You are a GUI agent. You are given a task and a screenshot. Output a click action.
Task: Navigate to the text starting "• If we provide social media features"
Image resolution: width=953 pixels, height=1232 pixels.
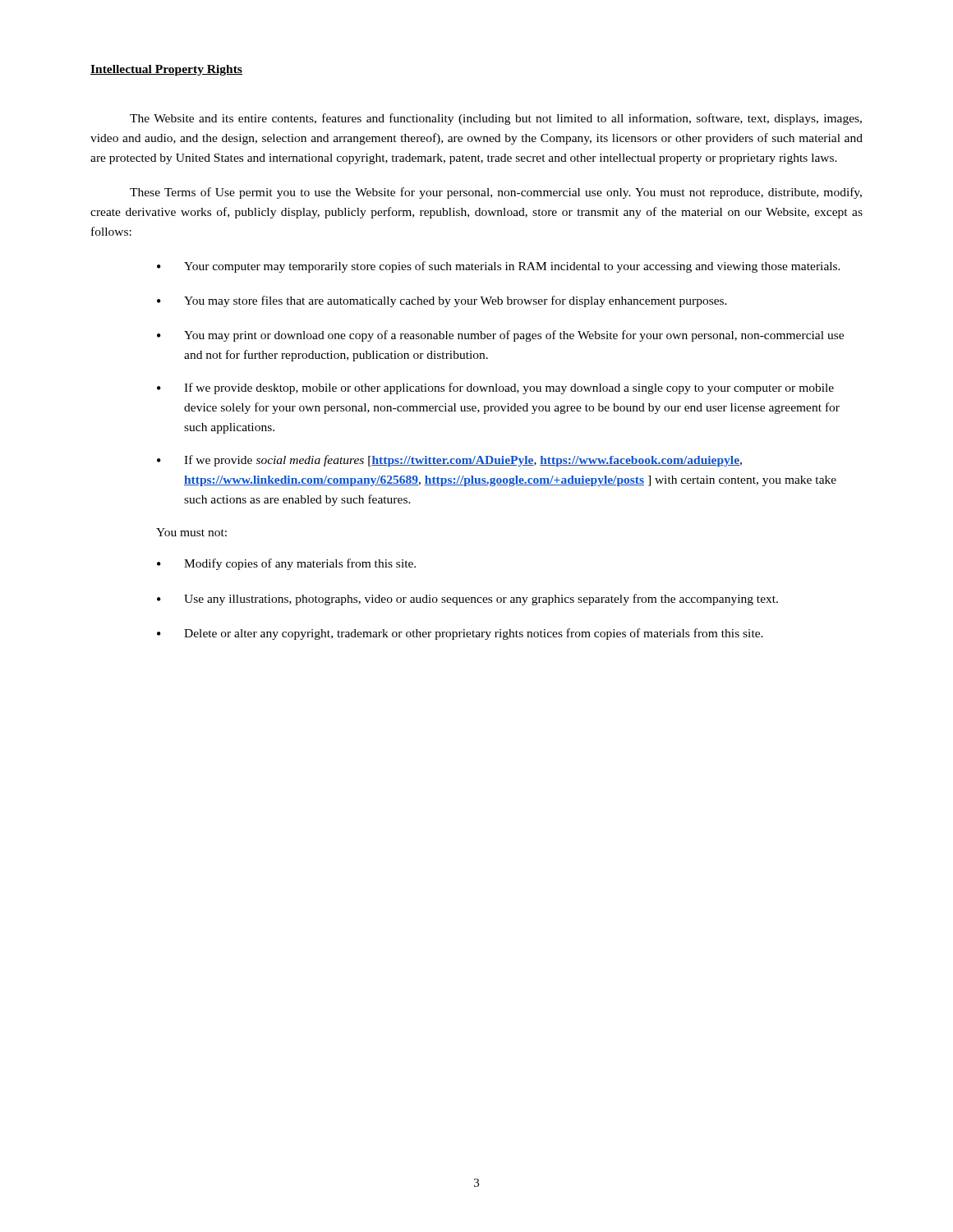point(509,480)
